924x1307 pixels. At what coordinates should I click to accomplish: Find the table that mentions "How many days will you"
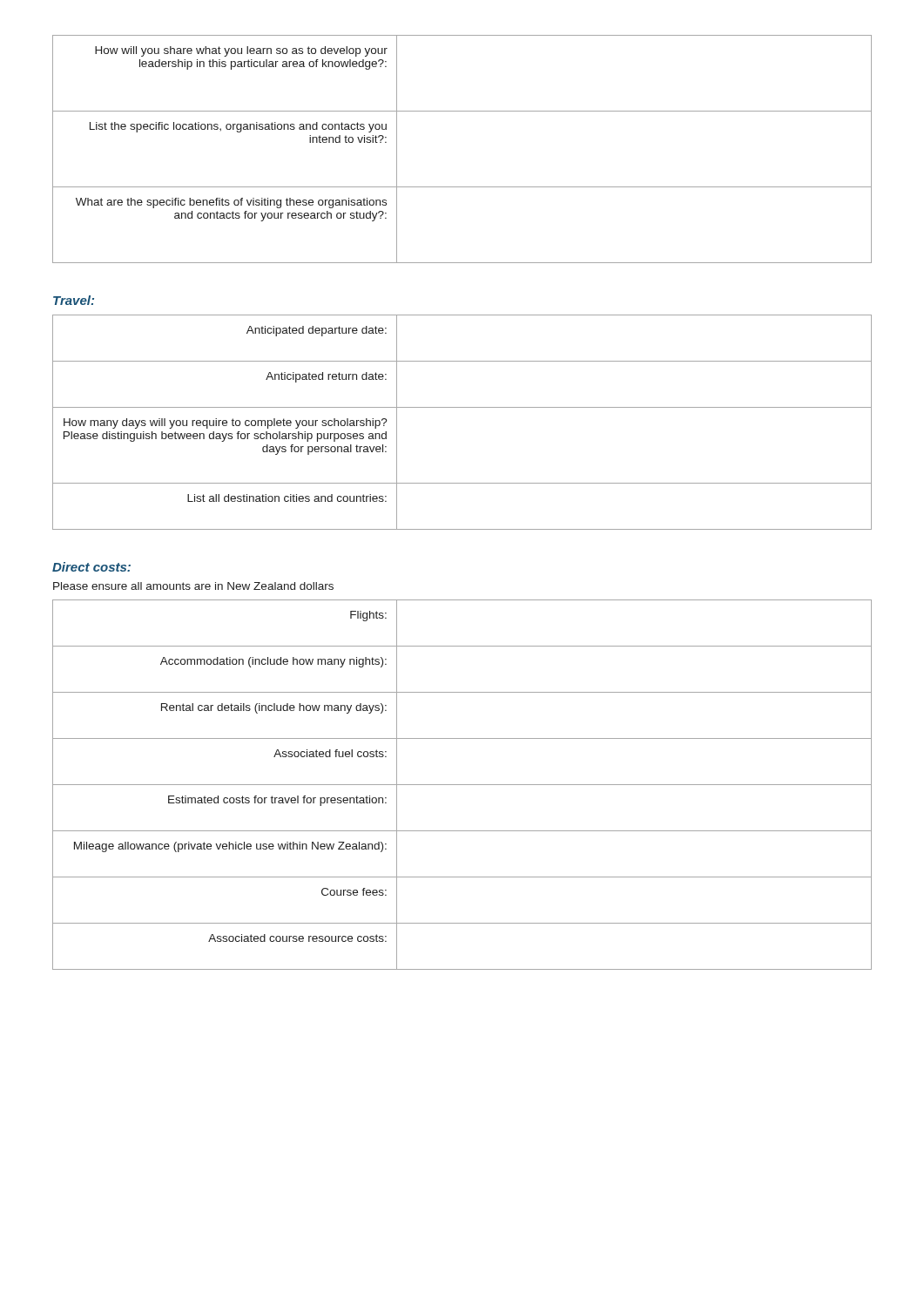click(x=462, y=422)
